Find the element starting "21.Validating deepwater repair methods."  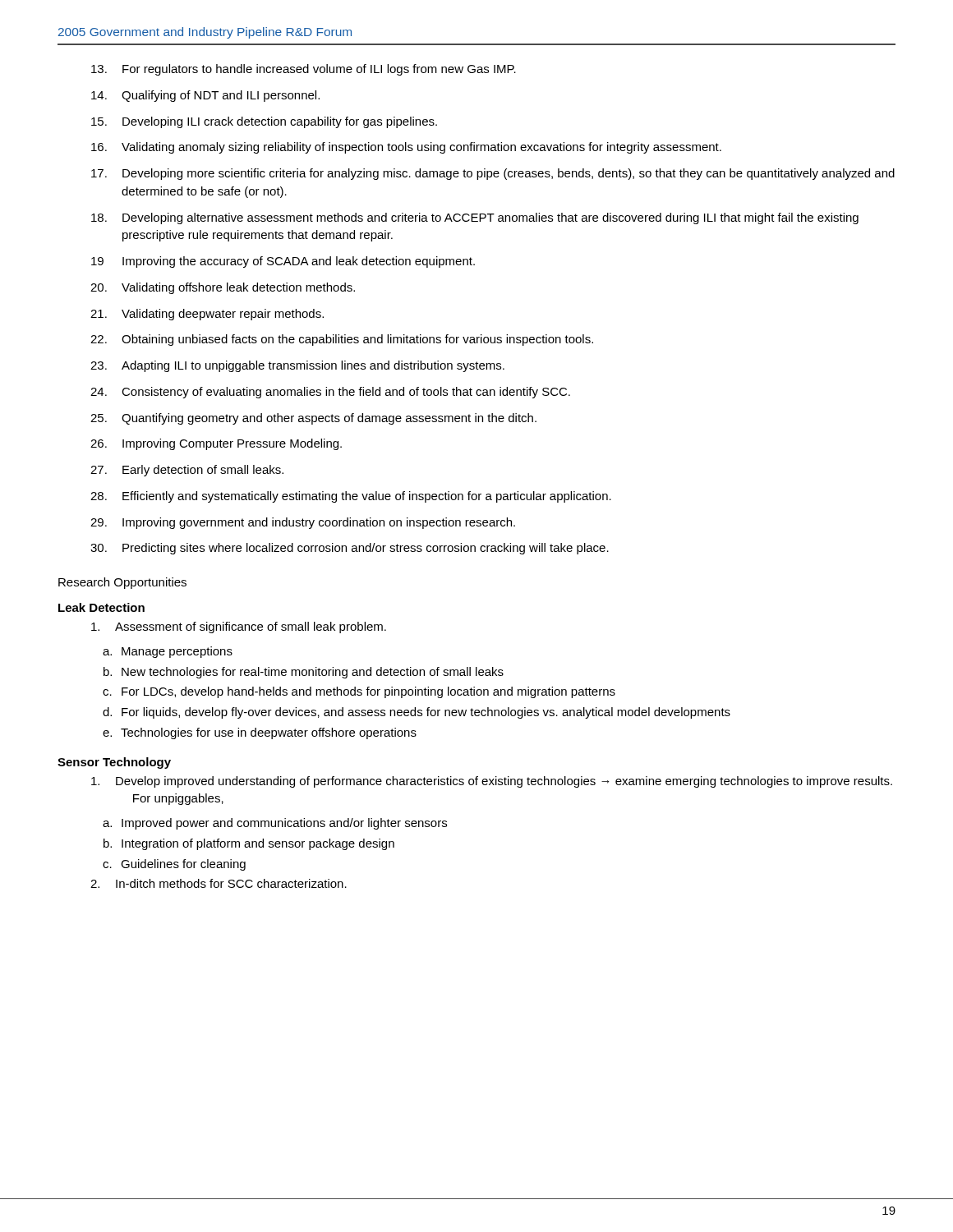[x=207, y=315]
